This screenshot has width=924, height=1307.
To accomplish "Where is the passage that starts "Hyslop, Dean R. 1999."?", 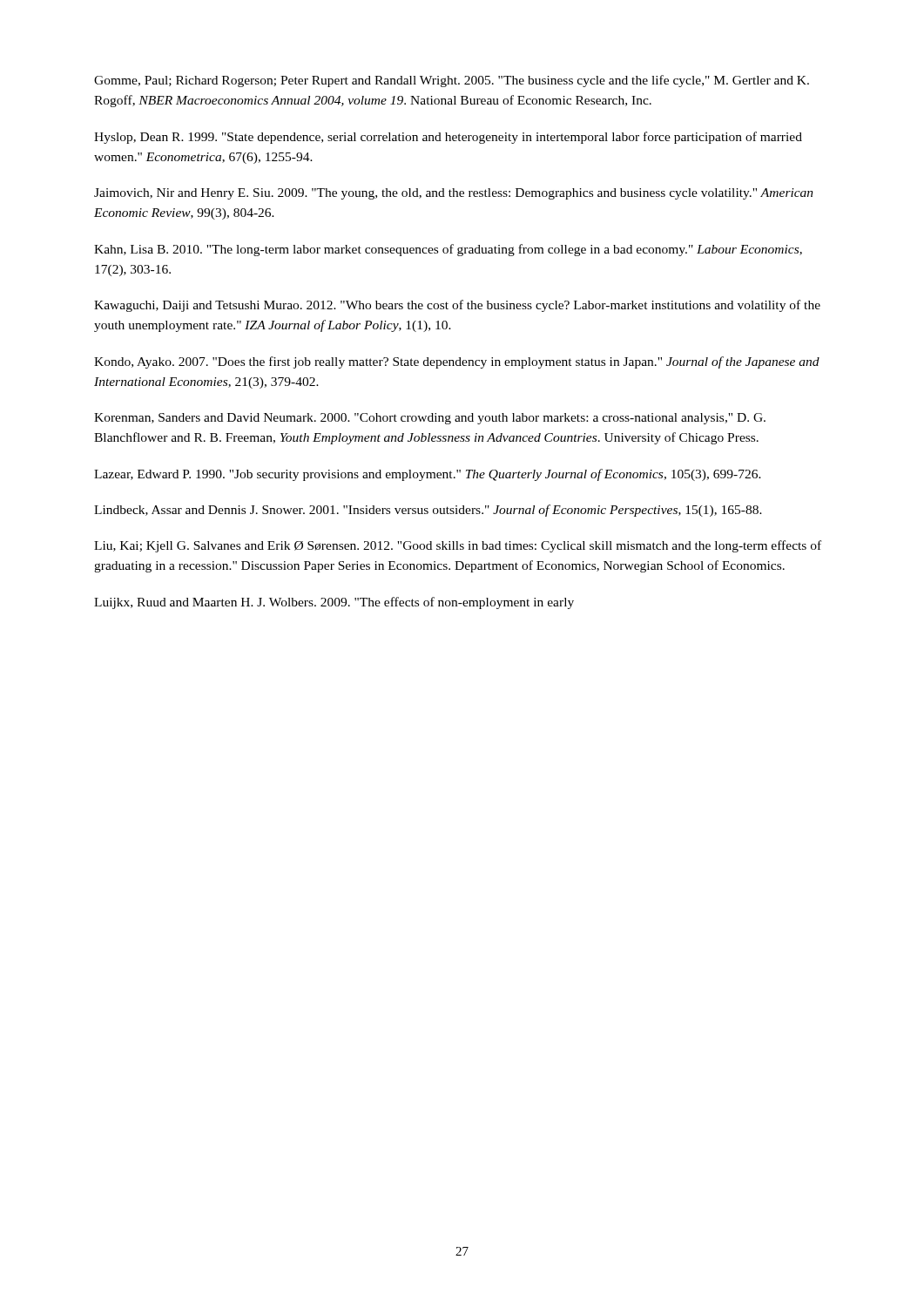I will pyautogui.click(x=448, y=146).
